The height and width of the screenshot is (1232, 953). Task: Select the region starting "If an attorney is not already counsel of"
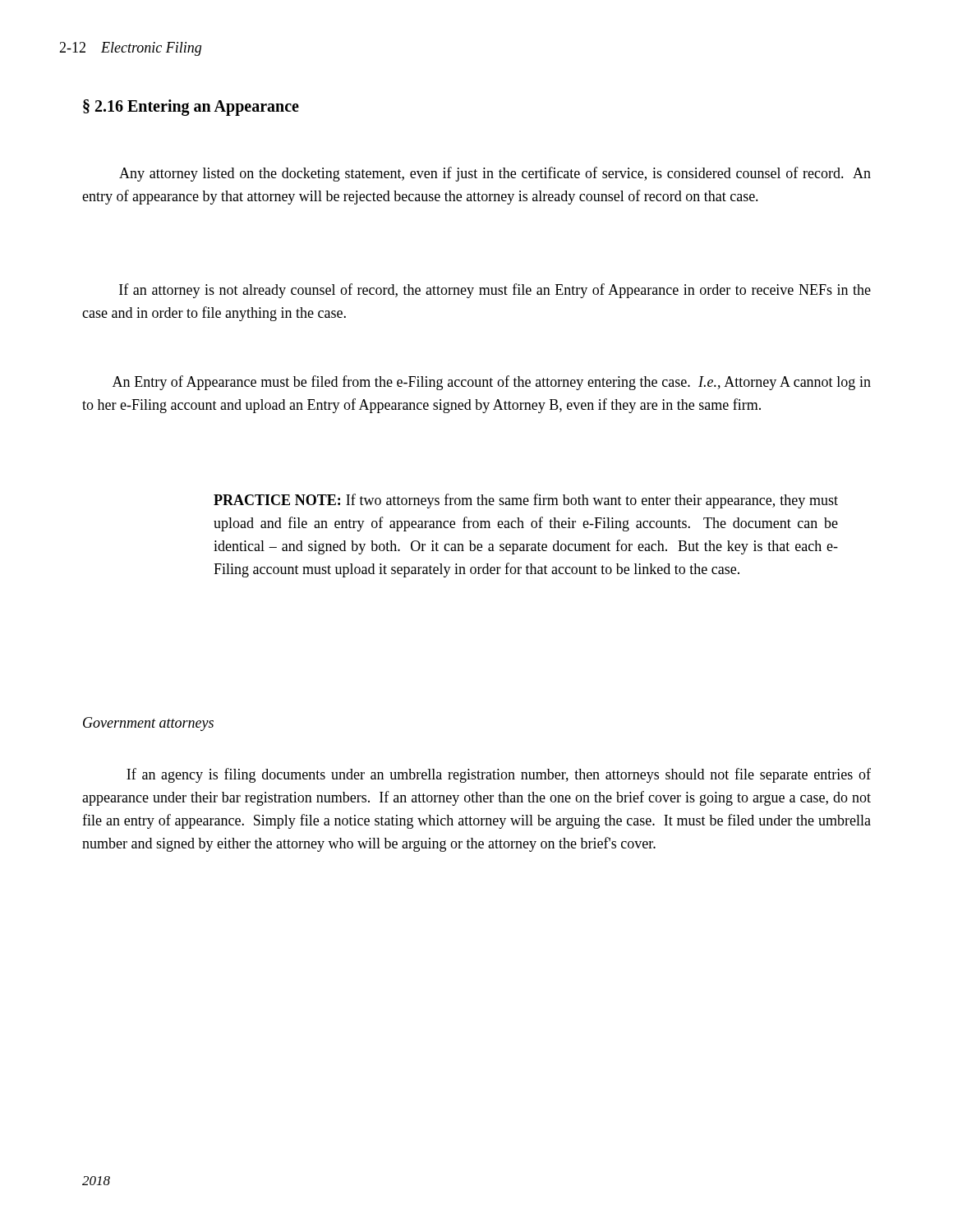coord(476,301)
